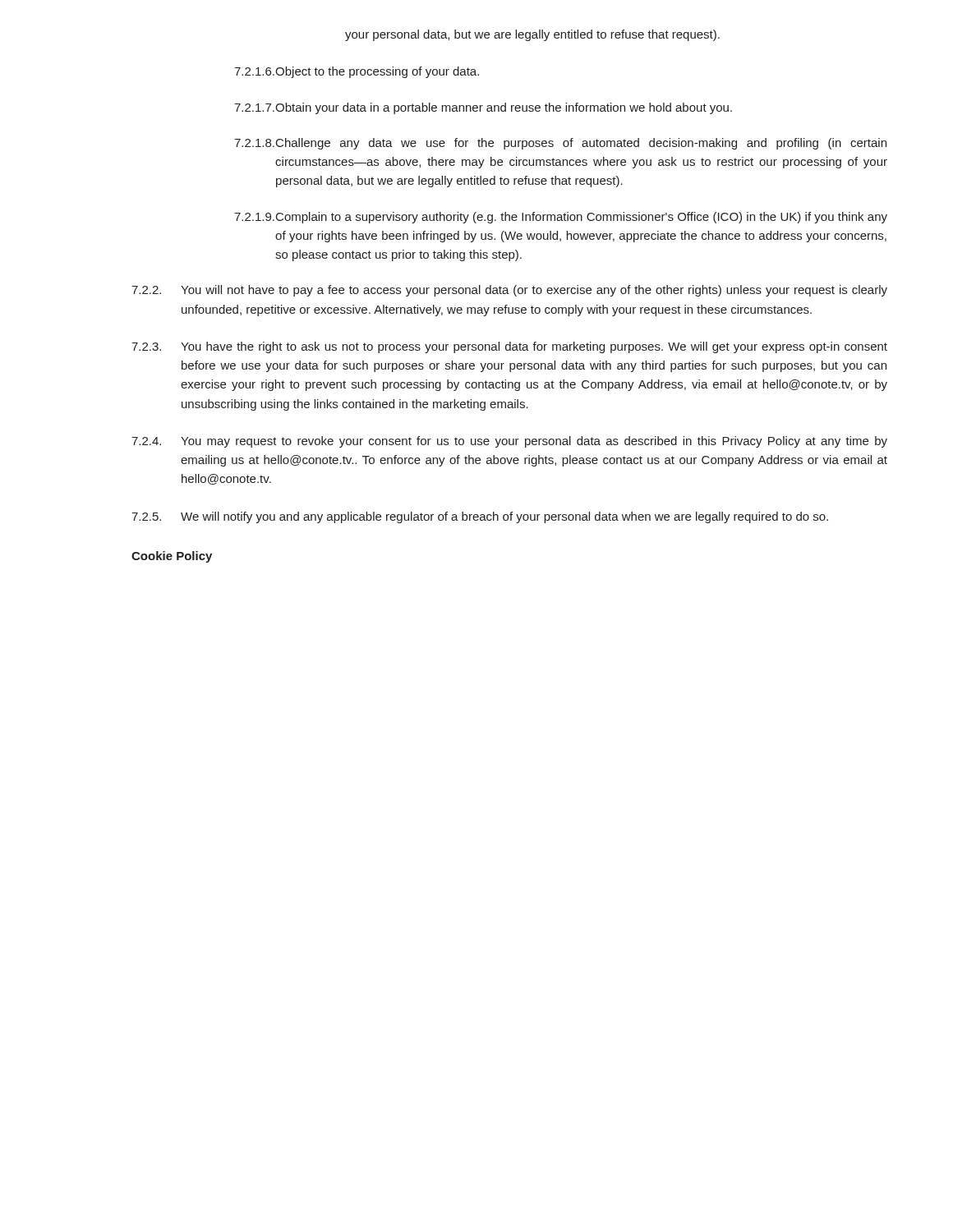This screenshot has height=1232, width=953.
Task: Point to the text block starting "7.2.5. We will notify you and any"
Action: tap(485, 516)
